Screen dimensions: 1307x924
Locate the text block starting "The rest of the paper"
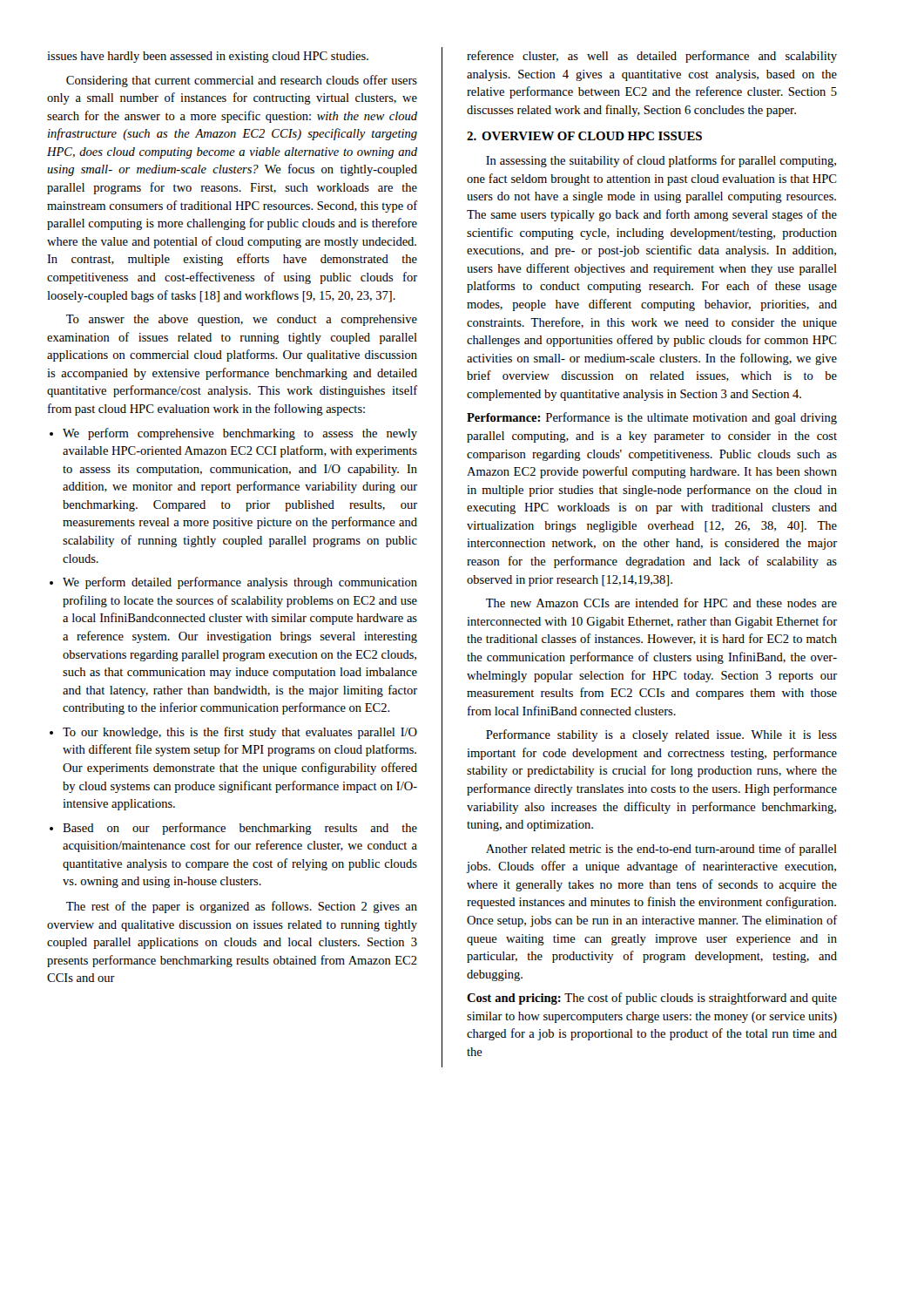(x=232, y=942)
